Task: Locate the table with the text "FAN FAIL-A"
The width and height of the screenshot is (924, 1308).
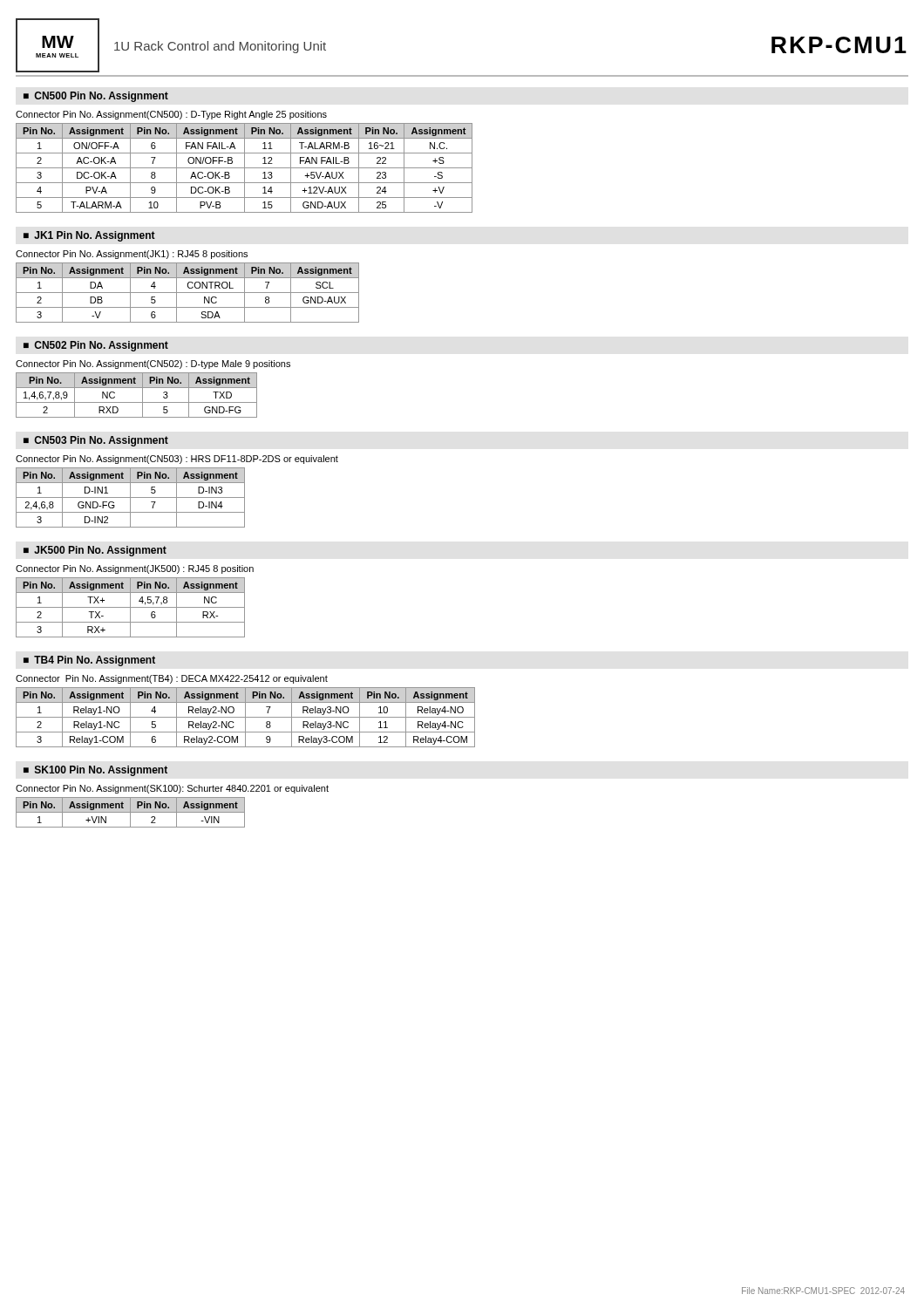Action: 462,168
